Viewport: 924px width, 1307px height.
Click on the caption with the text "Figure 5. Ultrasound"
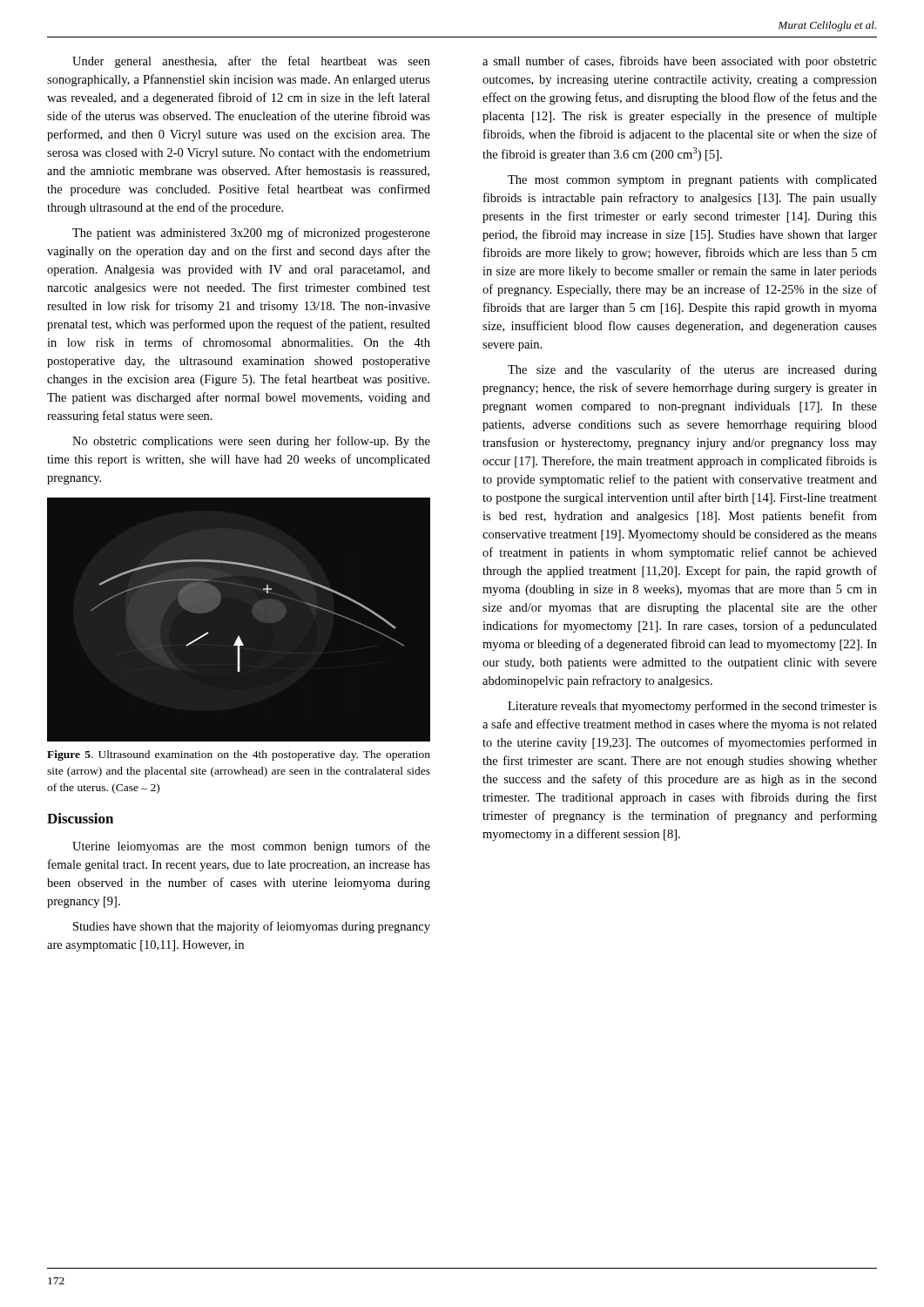coord(239,772)
